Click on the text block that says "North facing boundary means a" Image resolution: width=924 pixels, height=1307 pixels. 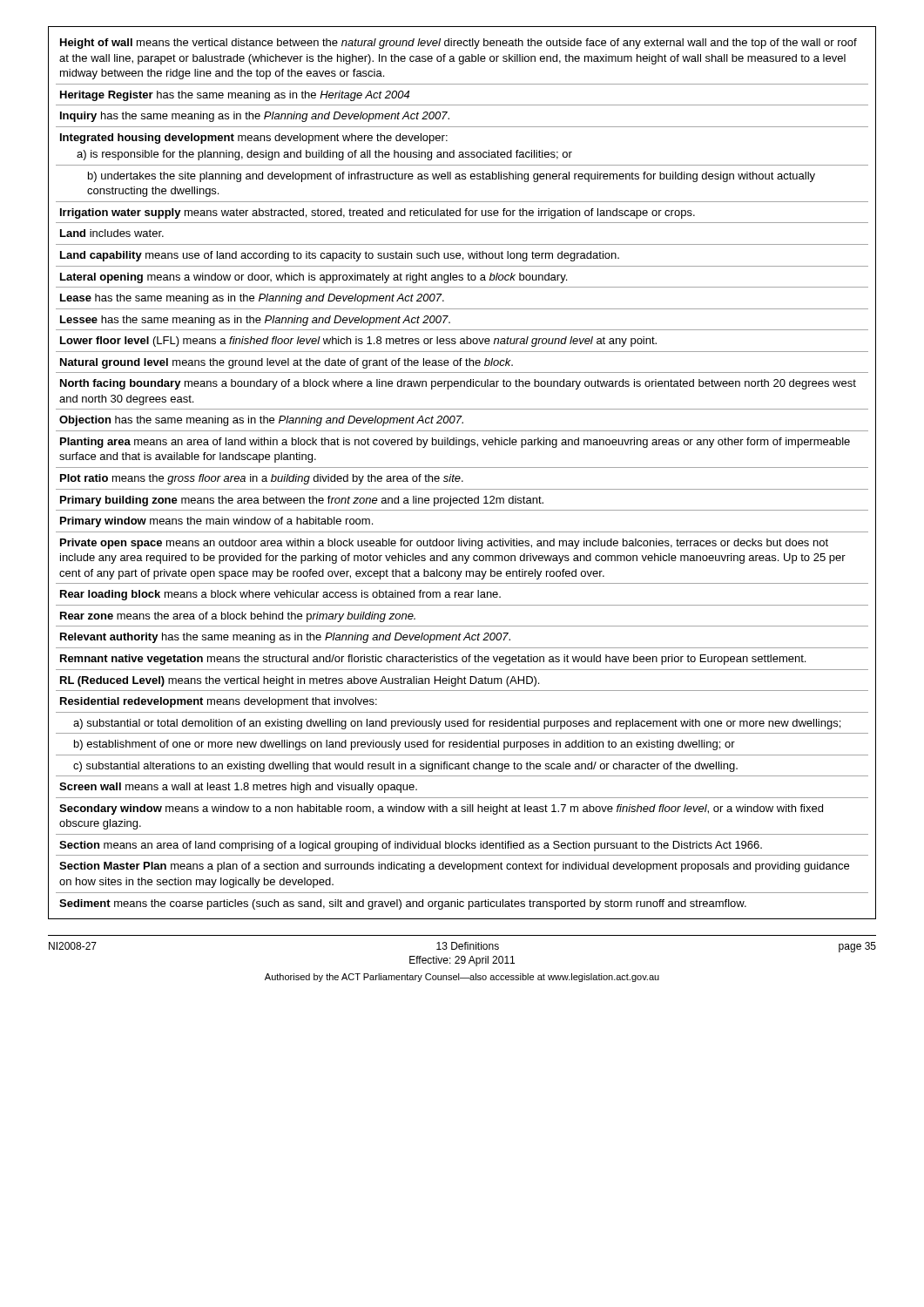click(462, 391)
